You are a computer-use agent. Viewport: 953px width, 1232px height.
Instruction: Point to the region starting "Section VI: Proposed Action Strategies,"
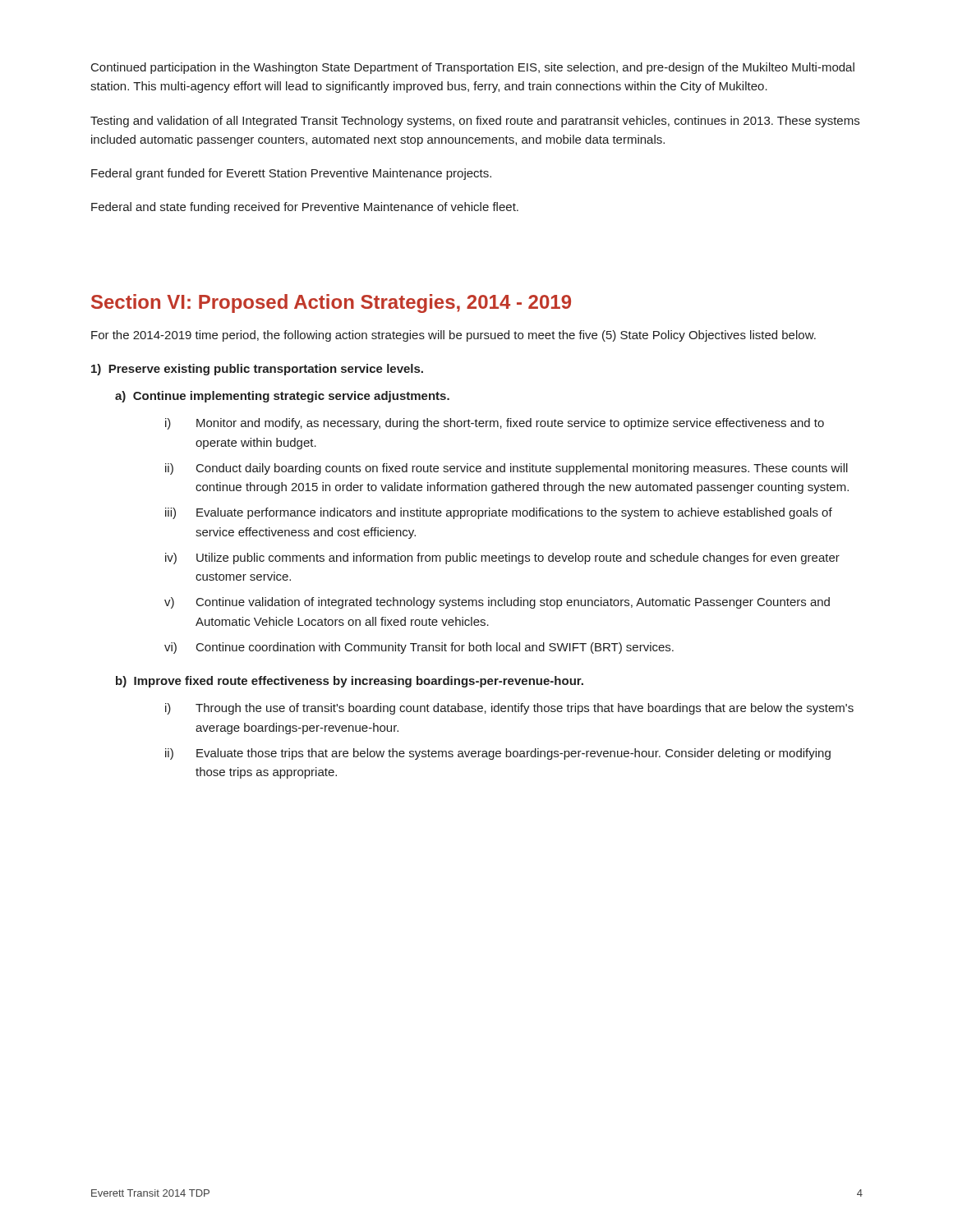[x=331, y=301]
